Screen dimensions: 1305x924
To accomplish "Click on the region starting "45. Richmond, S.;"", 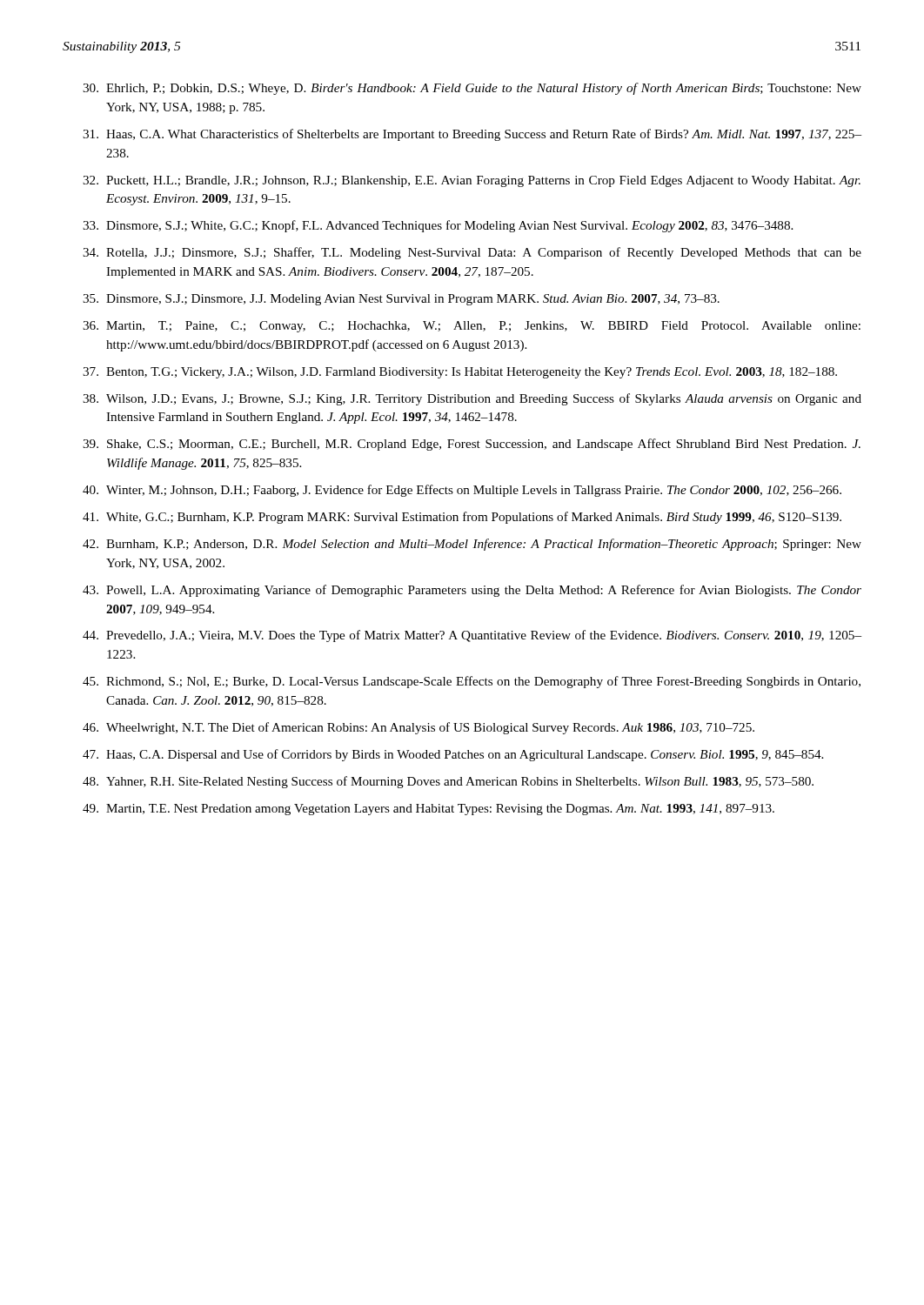I will point(462,691).
